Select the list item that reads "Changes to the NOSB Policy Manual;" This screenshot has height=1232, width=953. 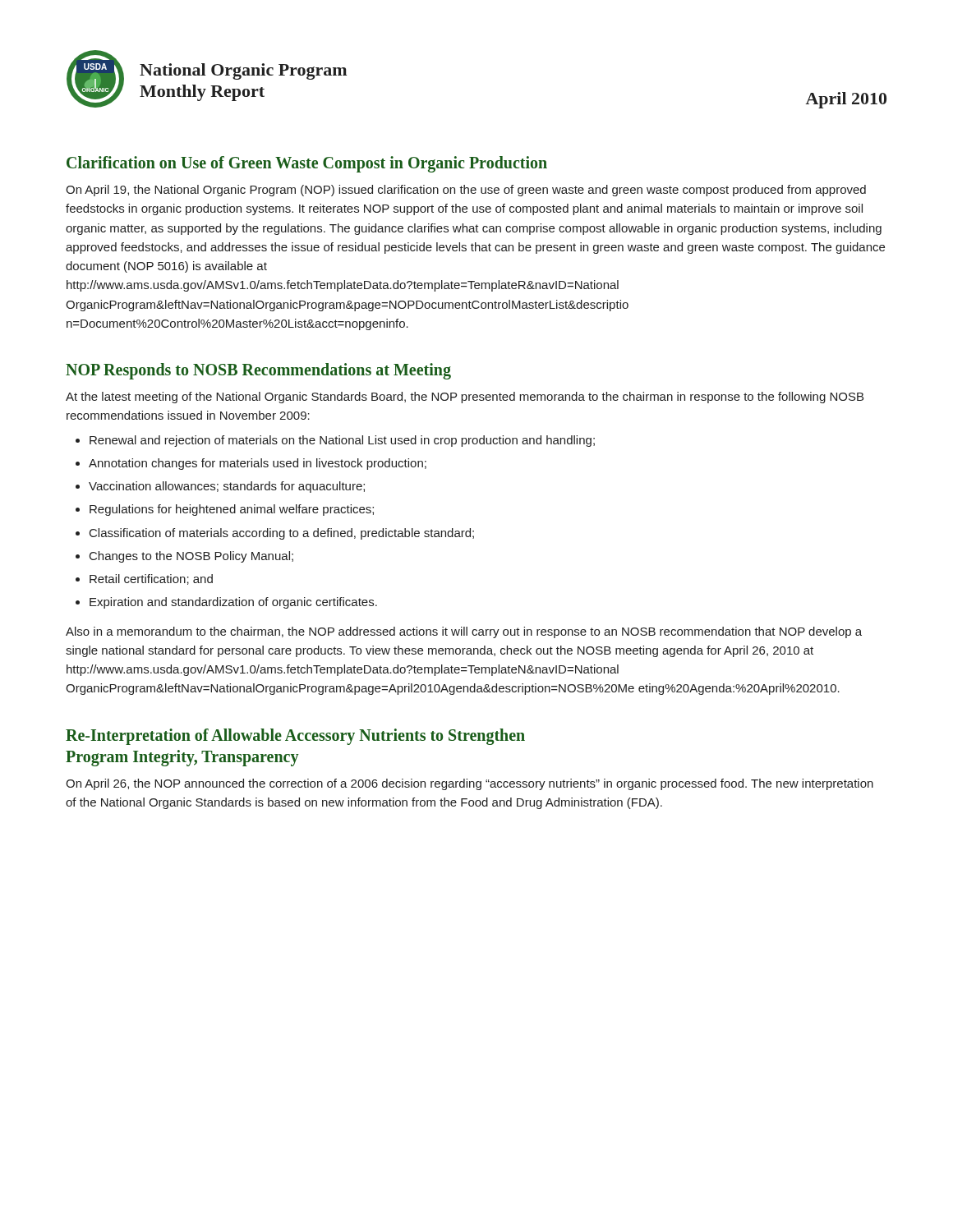(x=191, y=555)
